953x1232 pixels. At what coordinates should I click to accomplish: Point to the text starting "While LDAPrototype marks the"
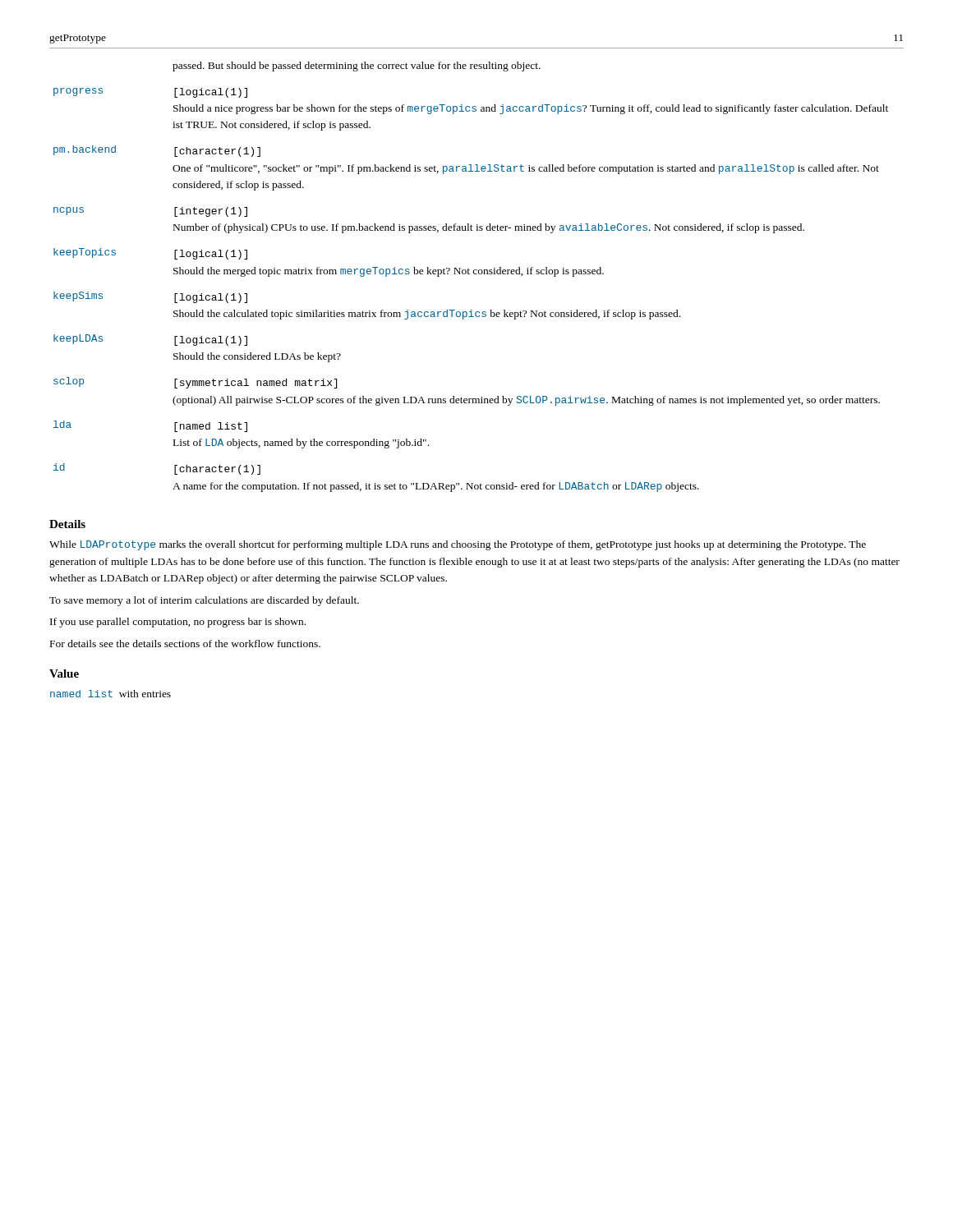pyautogui.click(x=474, y=561)
